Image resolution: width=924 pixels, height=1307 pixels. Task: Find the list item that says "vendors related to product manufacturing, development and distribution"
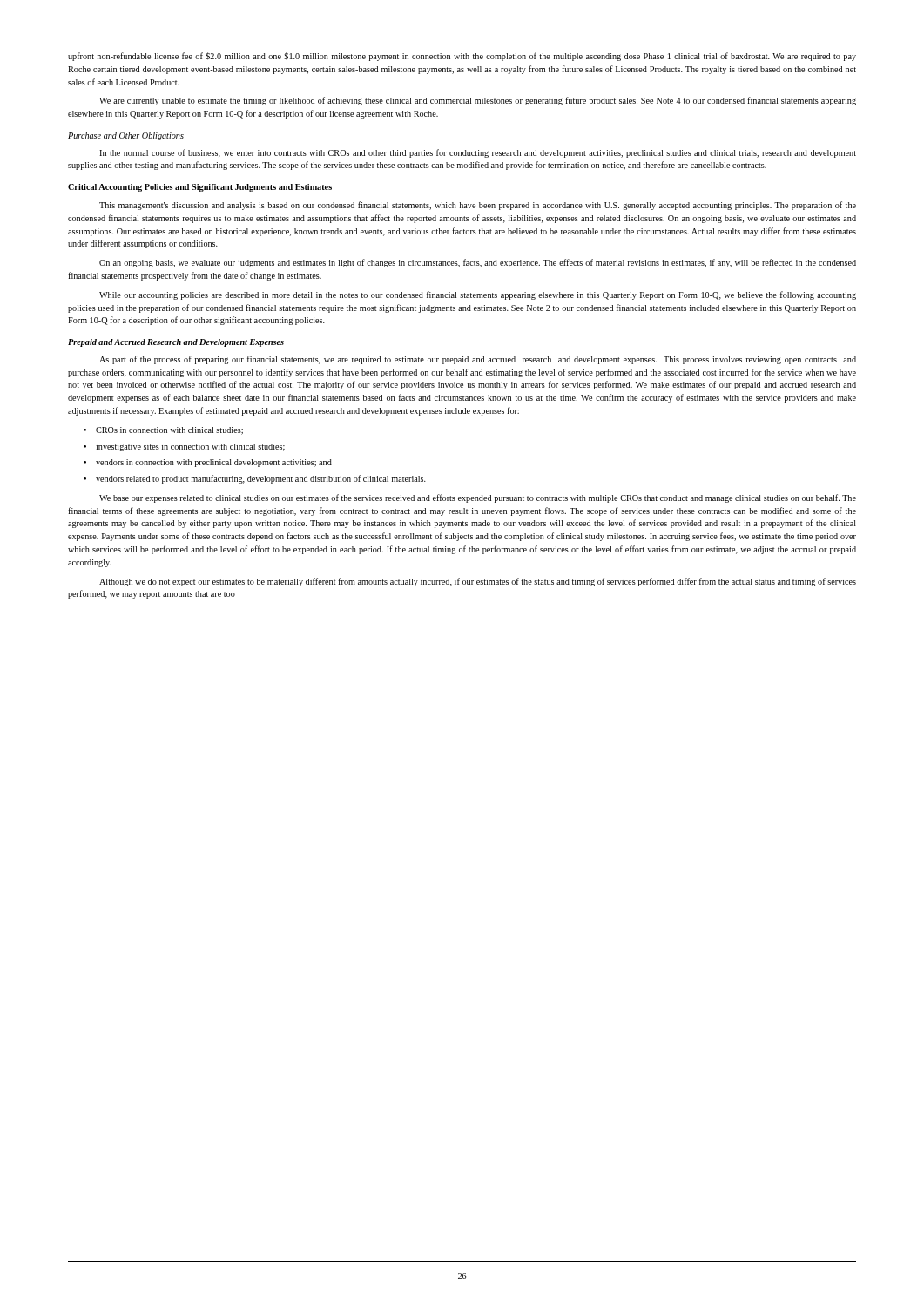[x=261, y=479]
